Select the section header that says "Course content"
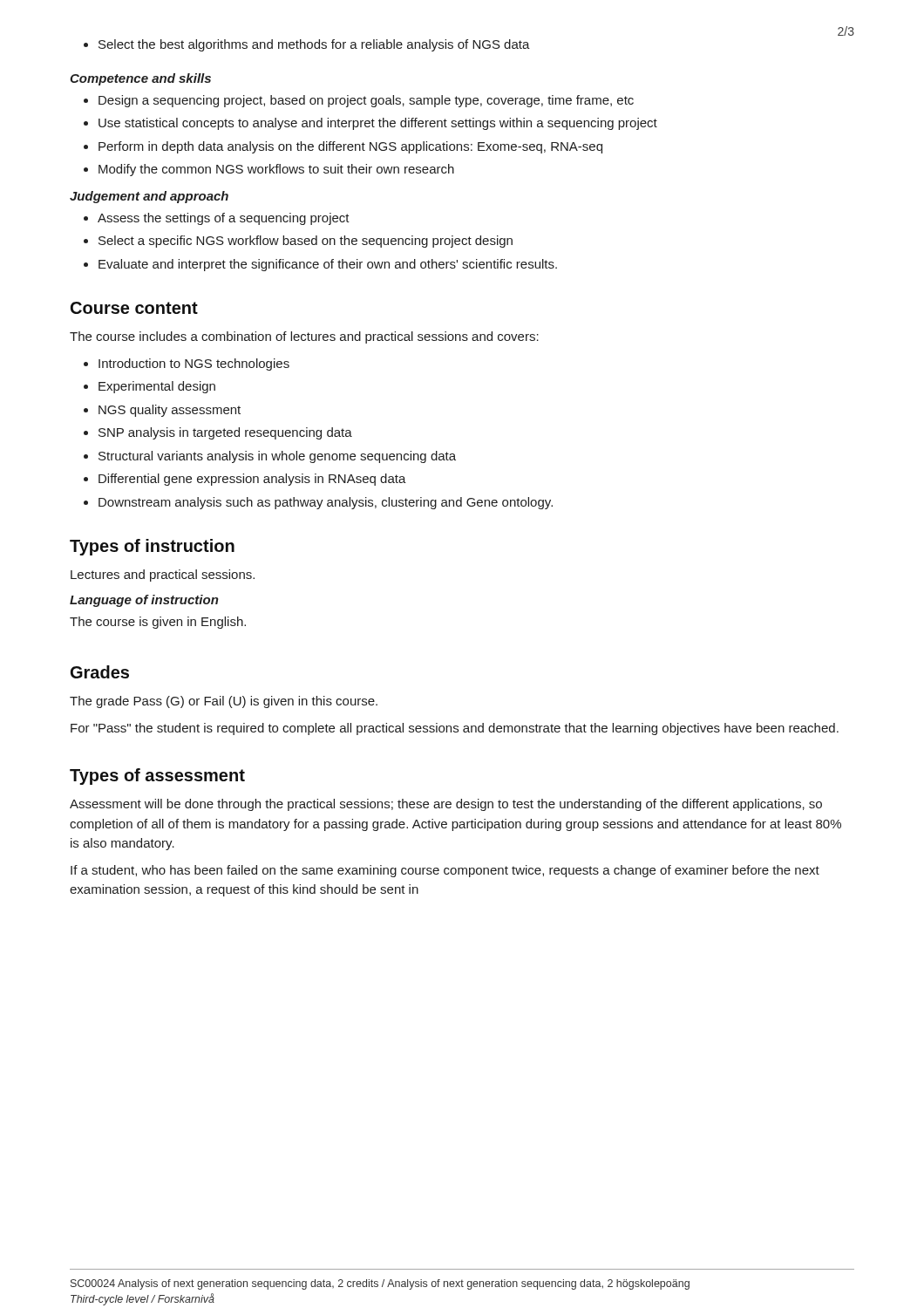Image resolution: width=924 pixels, height=1308 pixels. coord(134,308)
